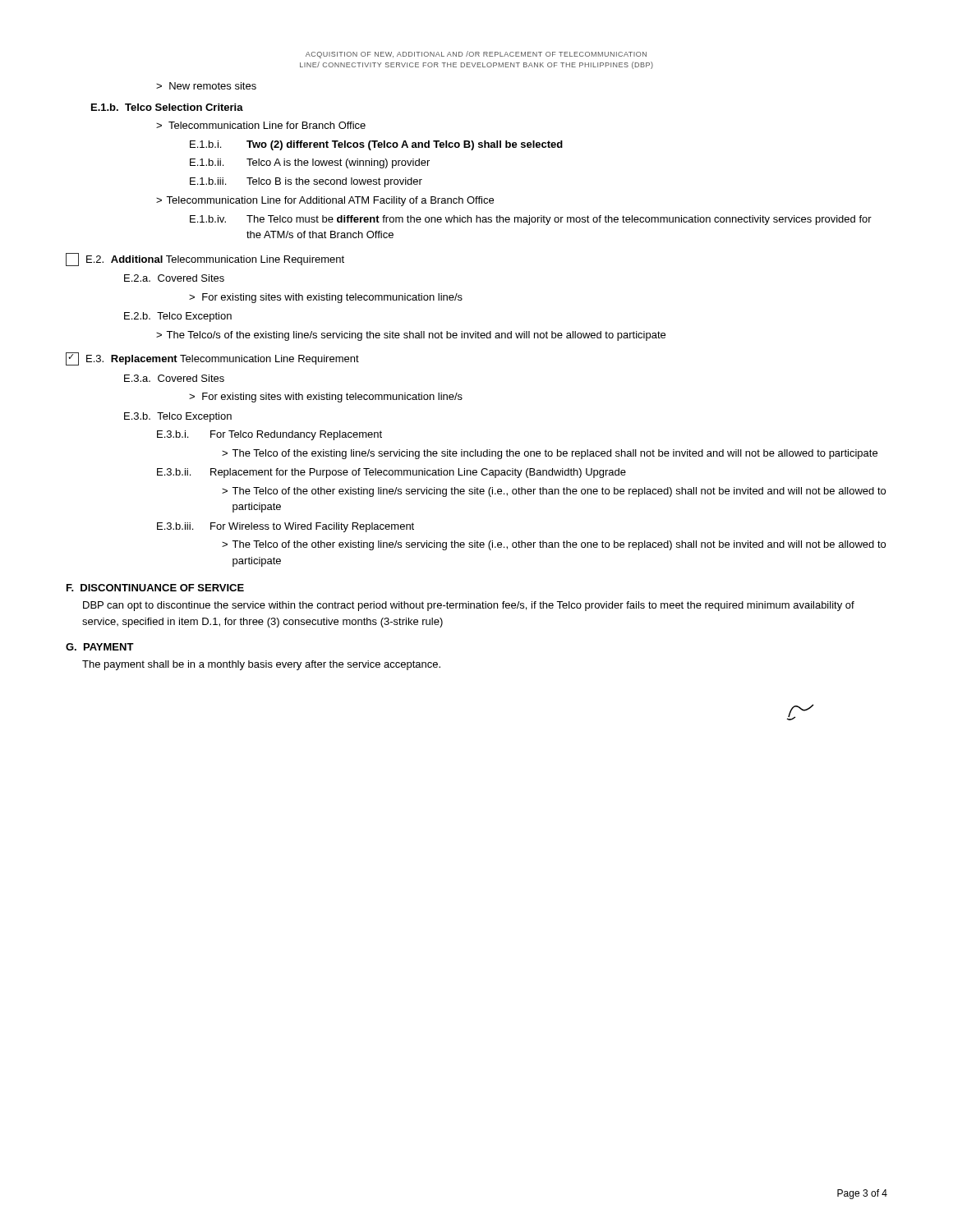The height and width of the screenshot is (1232, 953).
Task: Navigate to the region starting "E.3. Replacement Telecommunication Line Requirement"
Action: [222, 359]
